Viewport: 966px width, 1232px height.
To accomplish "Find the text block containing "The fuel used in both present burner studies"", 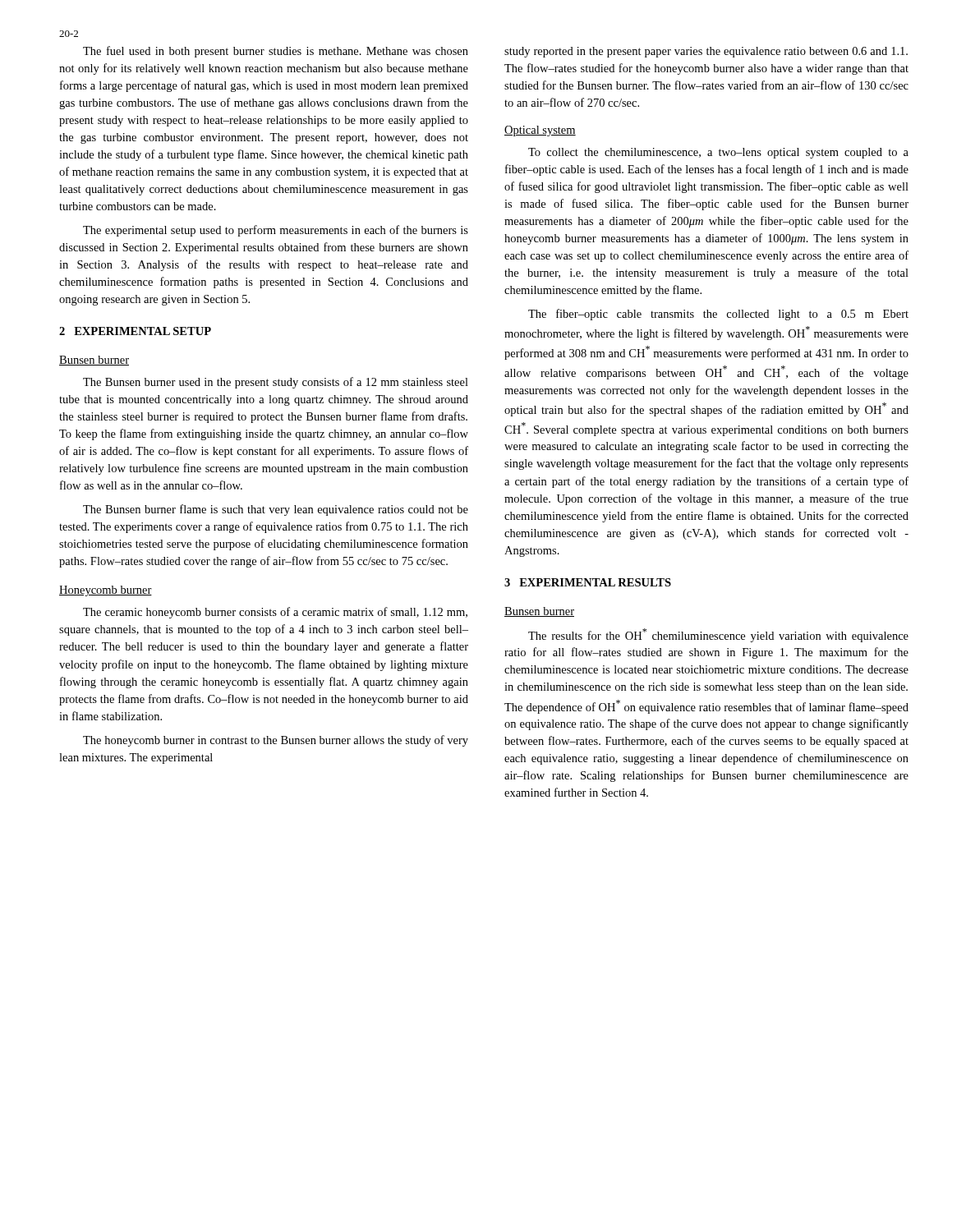I will 264,129.
